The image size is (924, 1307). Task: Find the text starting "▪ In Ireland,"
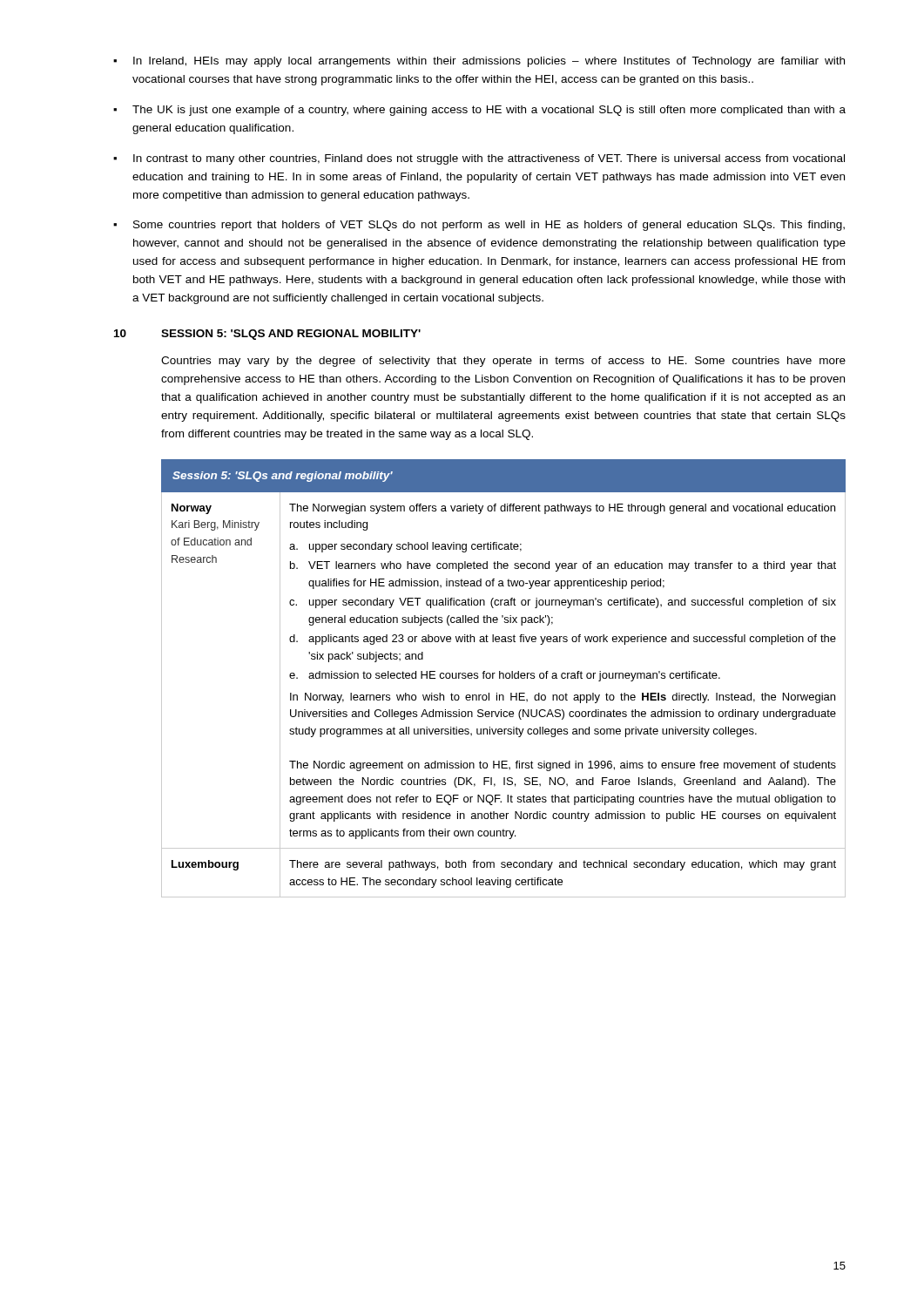pyautogui.click(x=479, y=71)
